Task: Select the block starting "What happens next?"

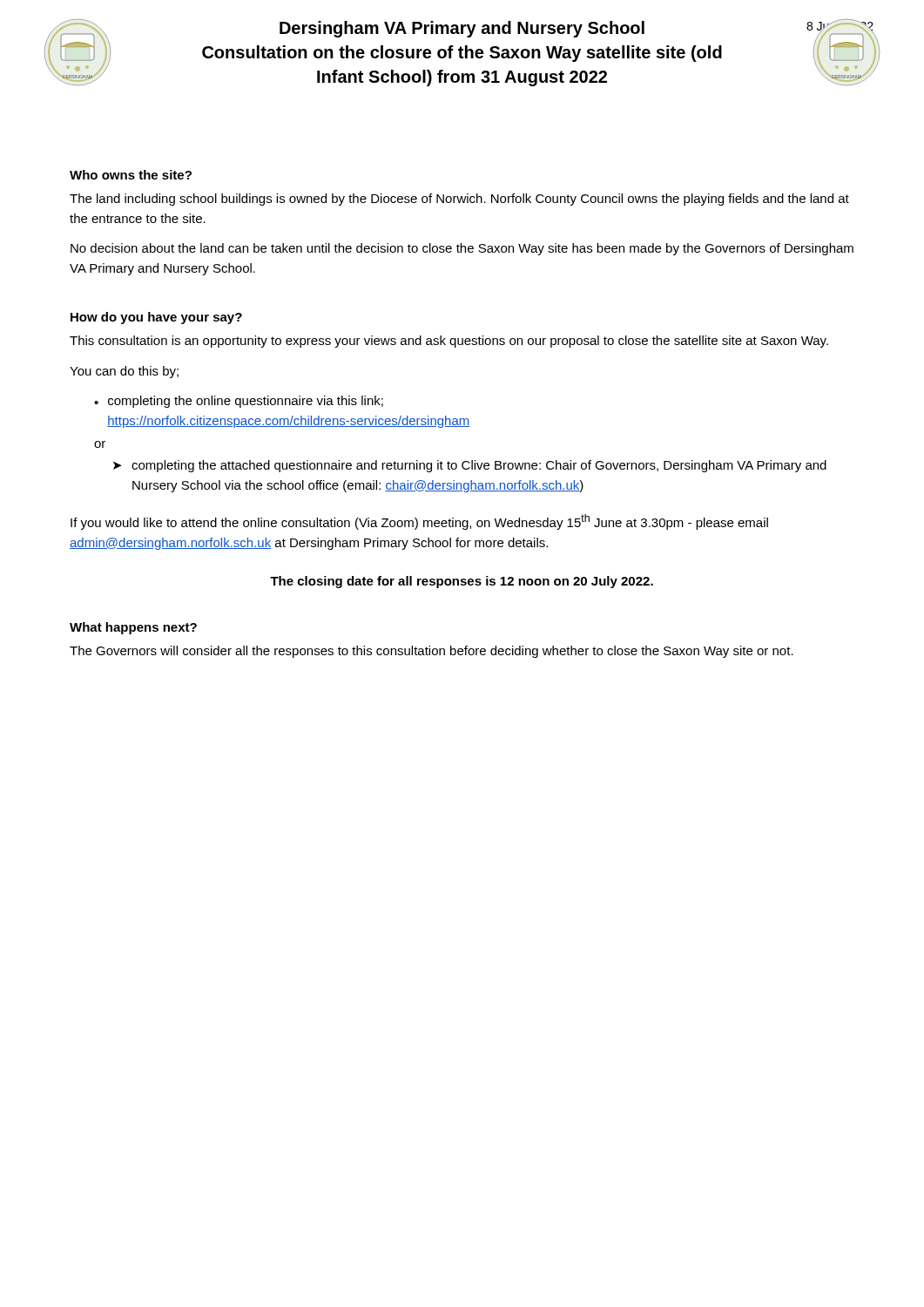Action: (134, 627)
